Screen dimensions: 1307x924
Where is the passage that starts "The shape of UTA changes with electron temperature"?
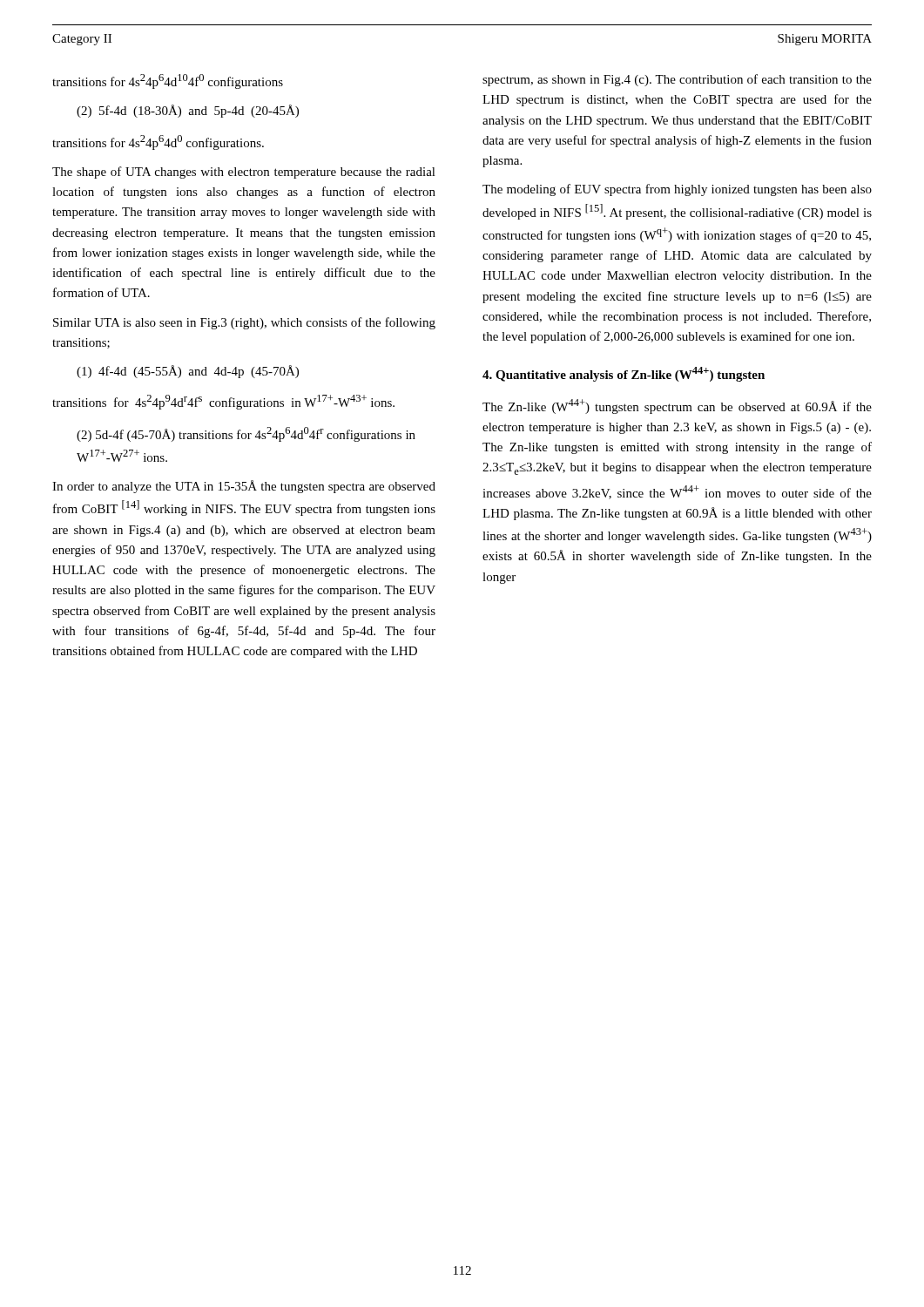(x=244, y=233)
